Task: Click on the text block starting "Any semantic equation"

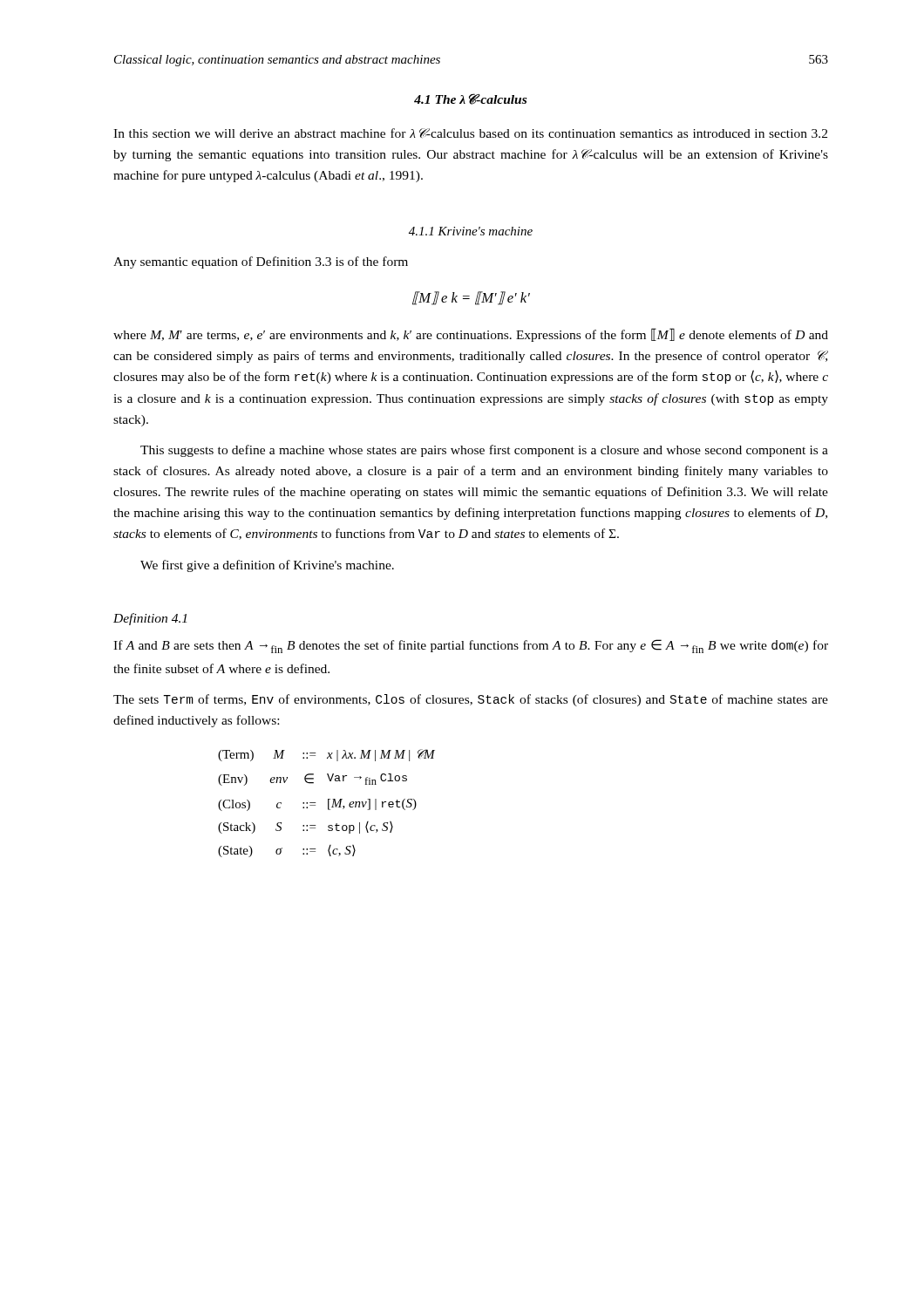Action: coord(261,261)
